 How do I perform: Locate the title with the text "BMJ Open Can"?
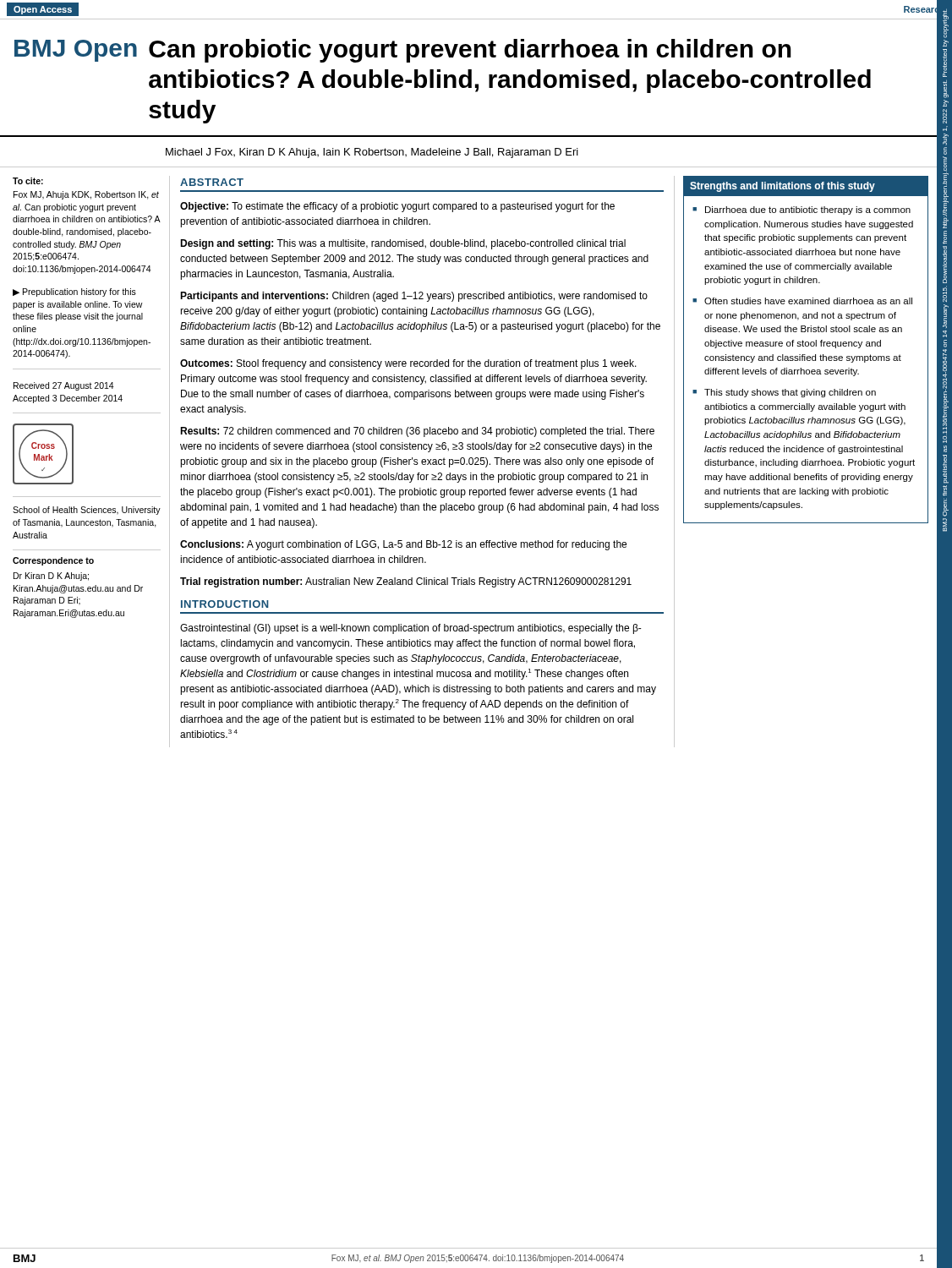click(468, 80)
